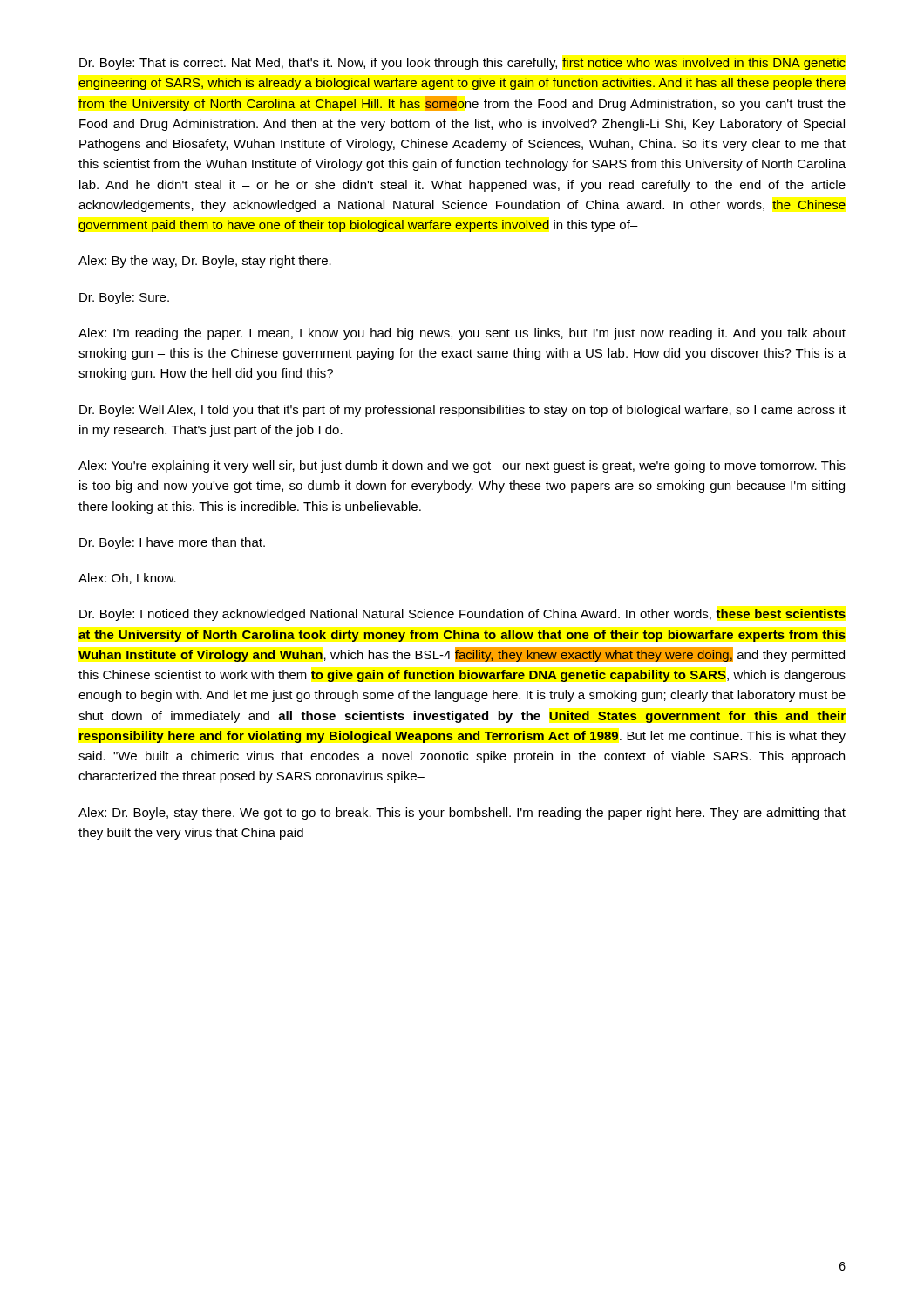This screenshot has width=924, height=1308.
Task: Find the text block that reads "Alex: By the way, Dr. Boyle, stay"
Action: coord(205,260)
